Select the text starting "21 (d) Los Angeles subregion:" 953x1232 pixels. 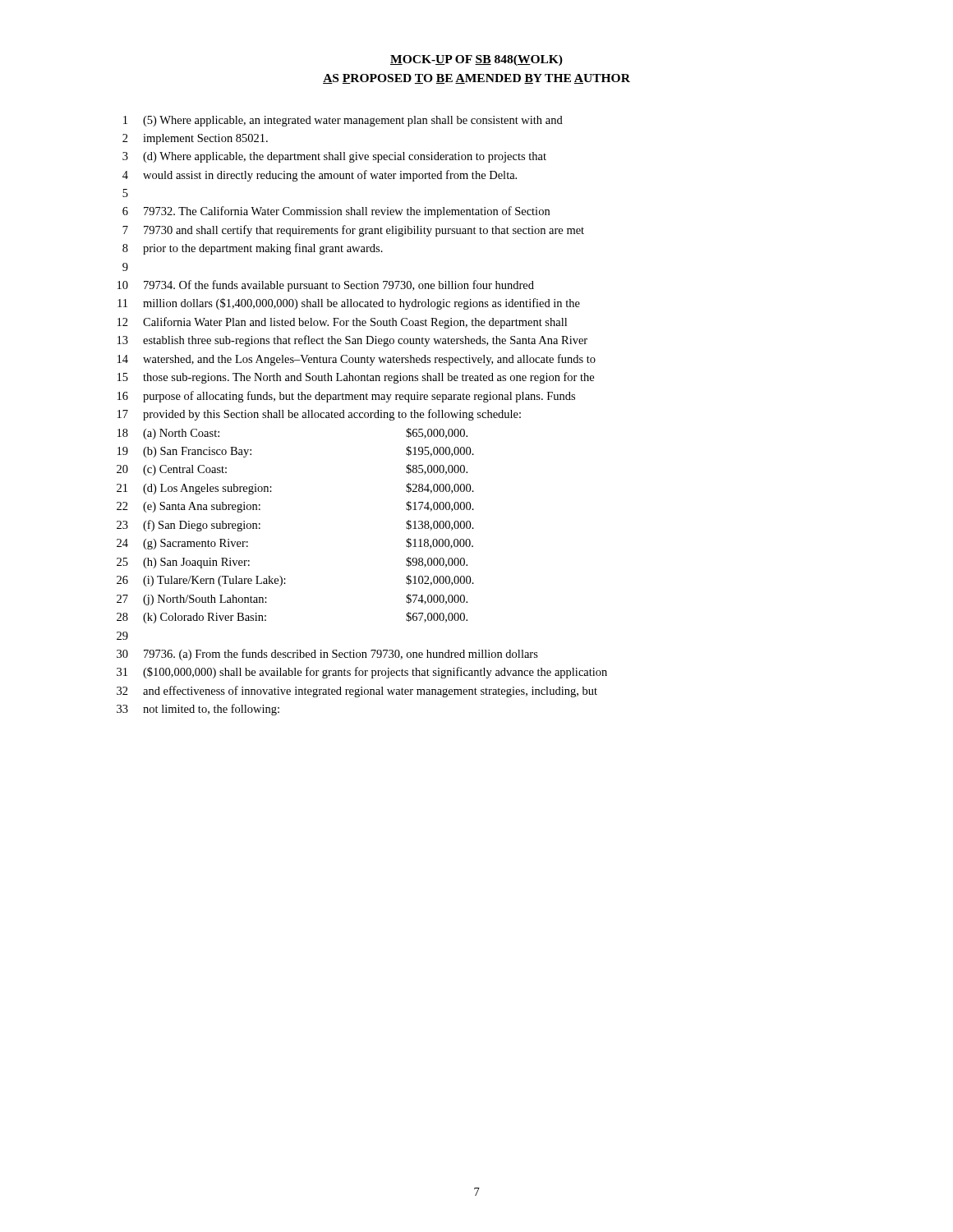(476, 488)
